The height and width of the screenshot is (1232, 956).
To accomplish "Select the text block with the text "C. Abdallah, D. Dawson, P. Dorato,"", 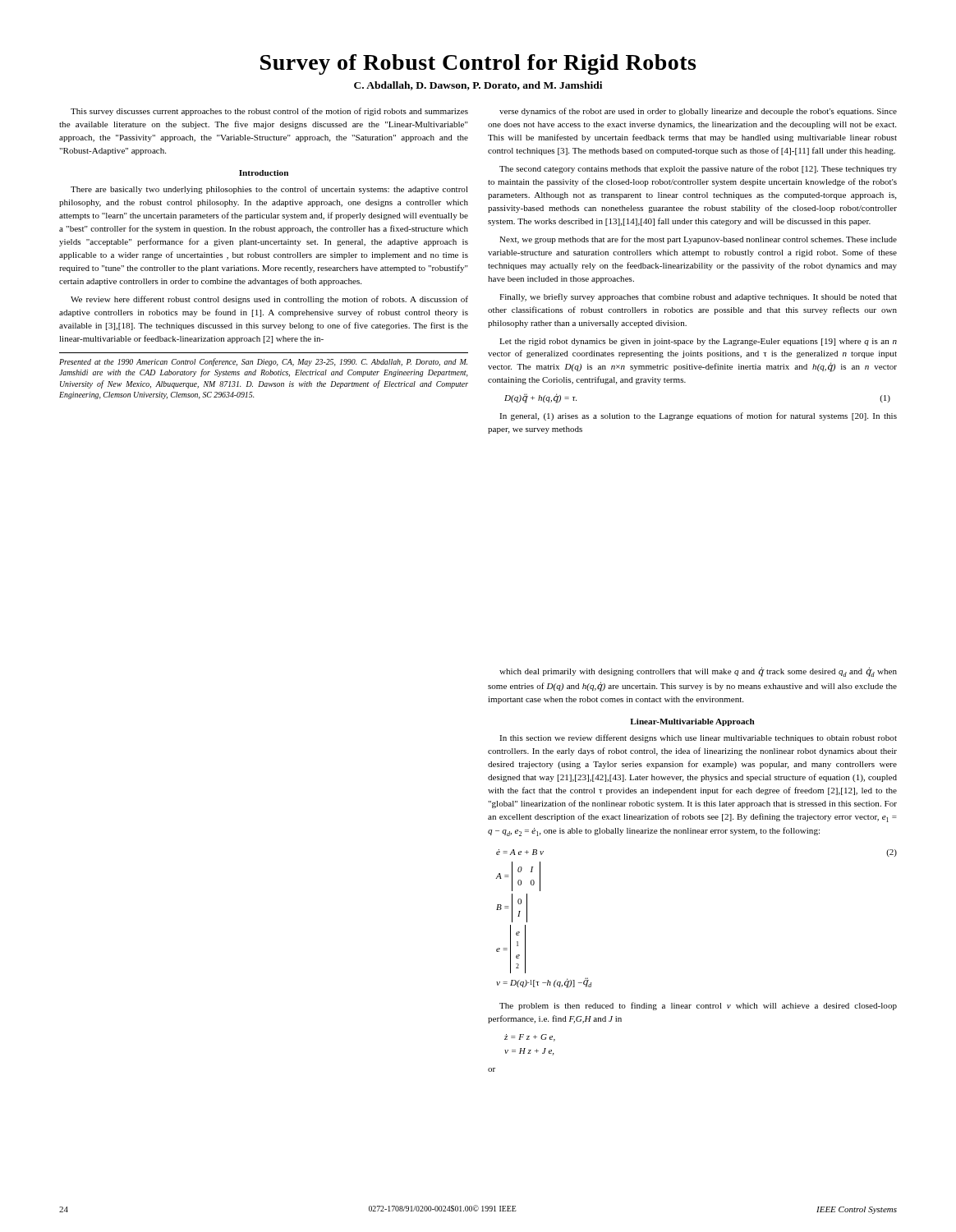I will pos(478,85).
